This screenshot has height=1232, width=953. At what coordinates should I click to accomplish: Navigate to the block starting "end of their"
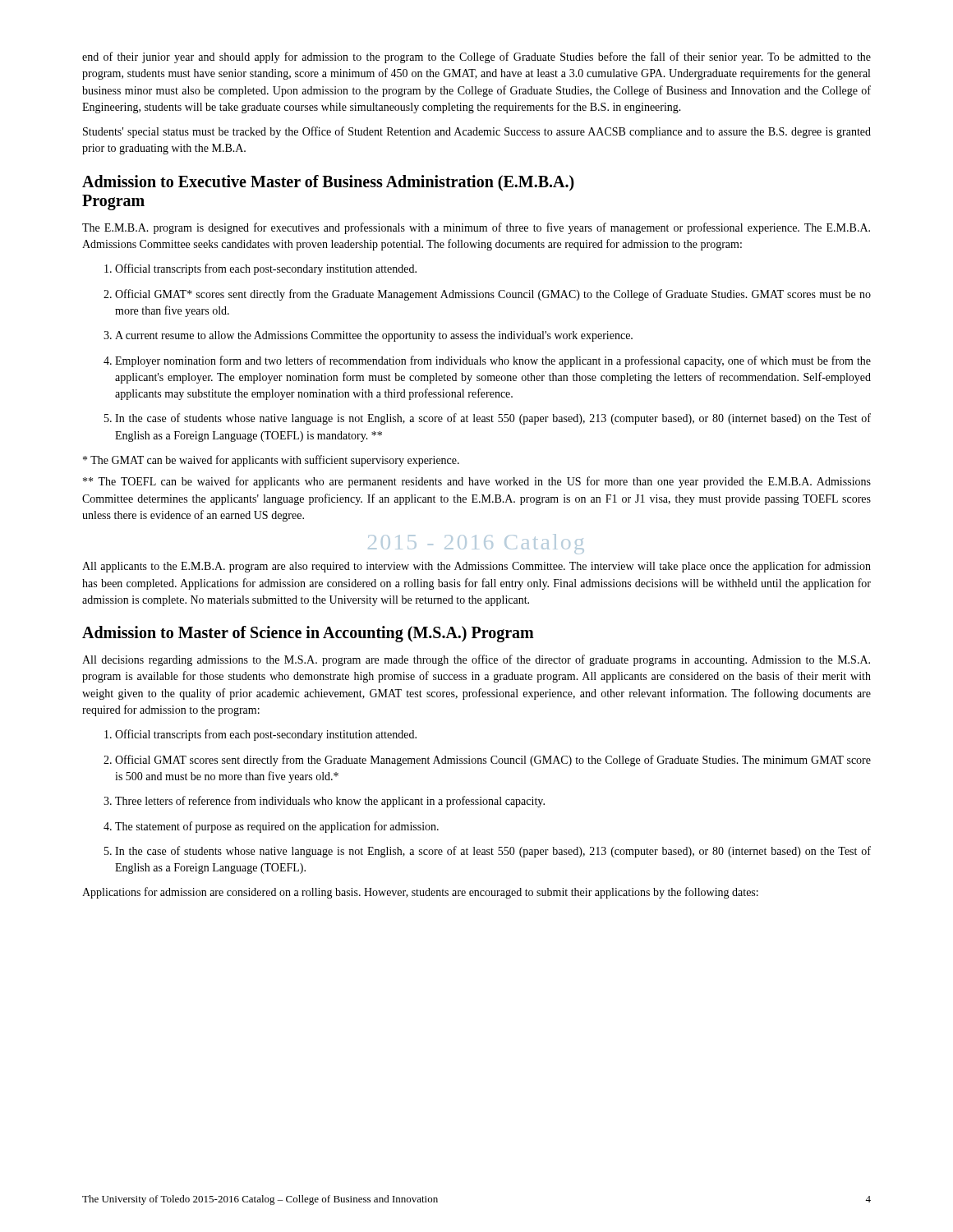[476, 83]
